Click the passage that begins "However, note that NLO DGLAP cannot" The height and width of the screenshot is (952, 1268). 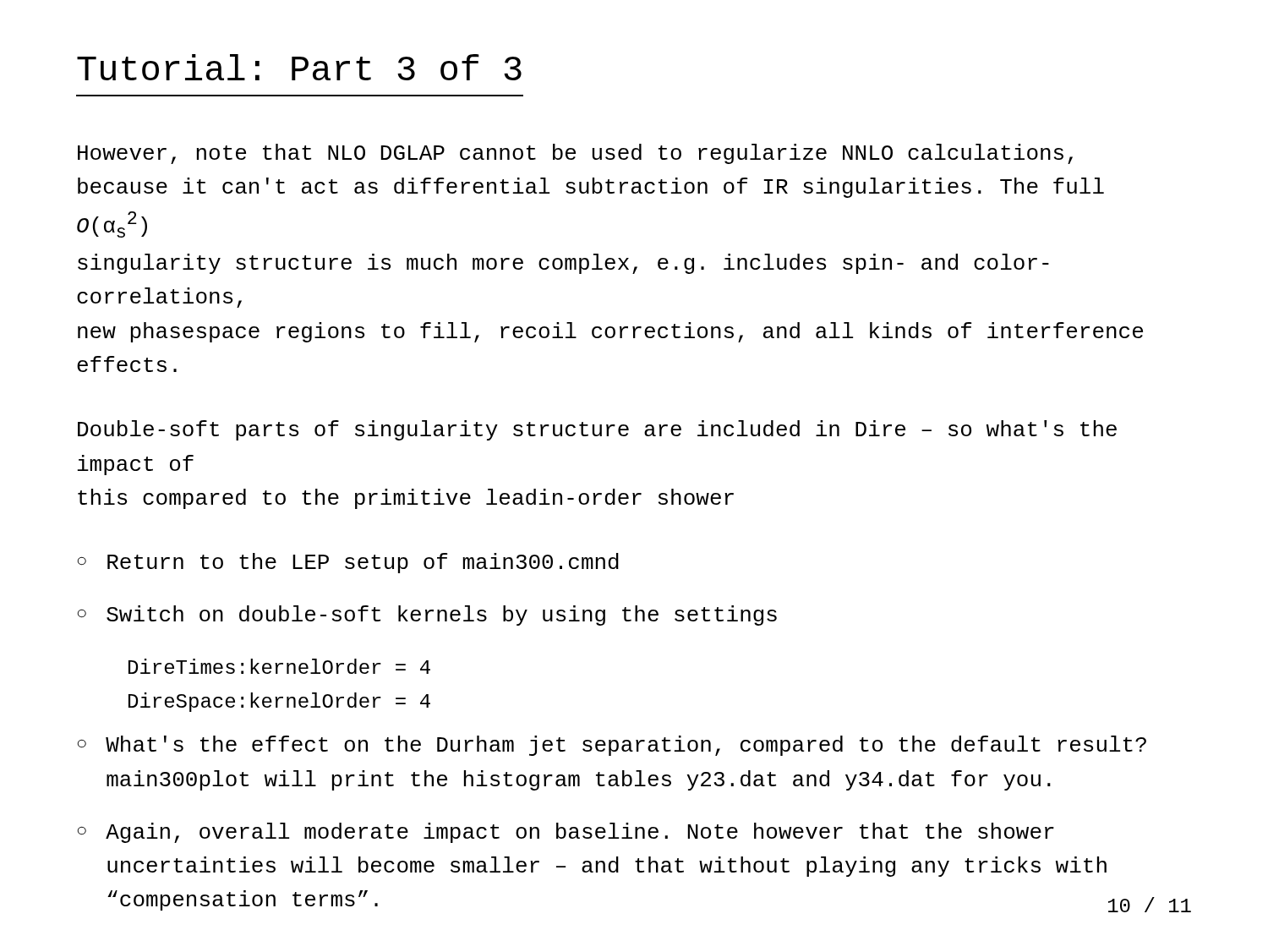click(x=610, y=260)
